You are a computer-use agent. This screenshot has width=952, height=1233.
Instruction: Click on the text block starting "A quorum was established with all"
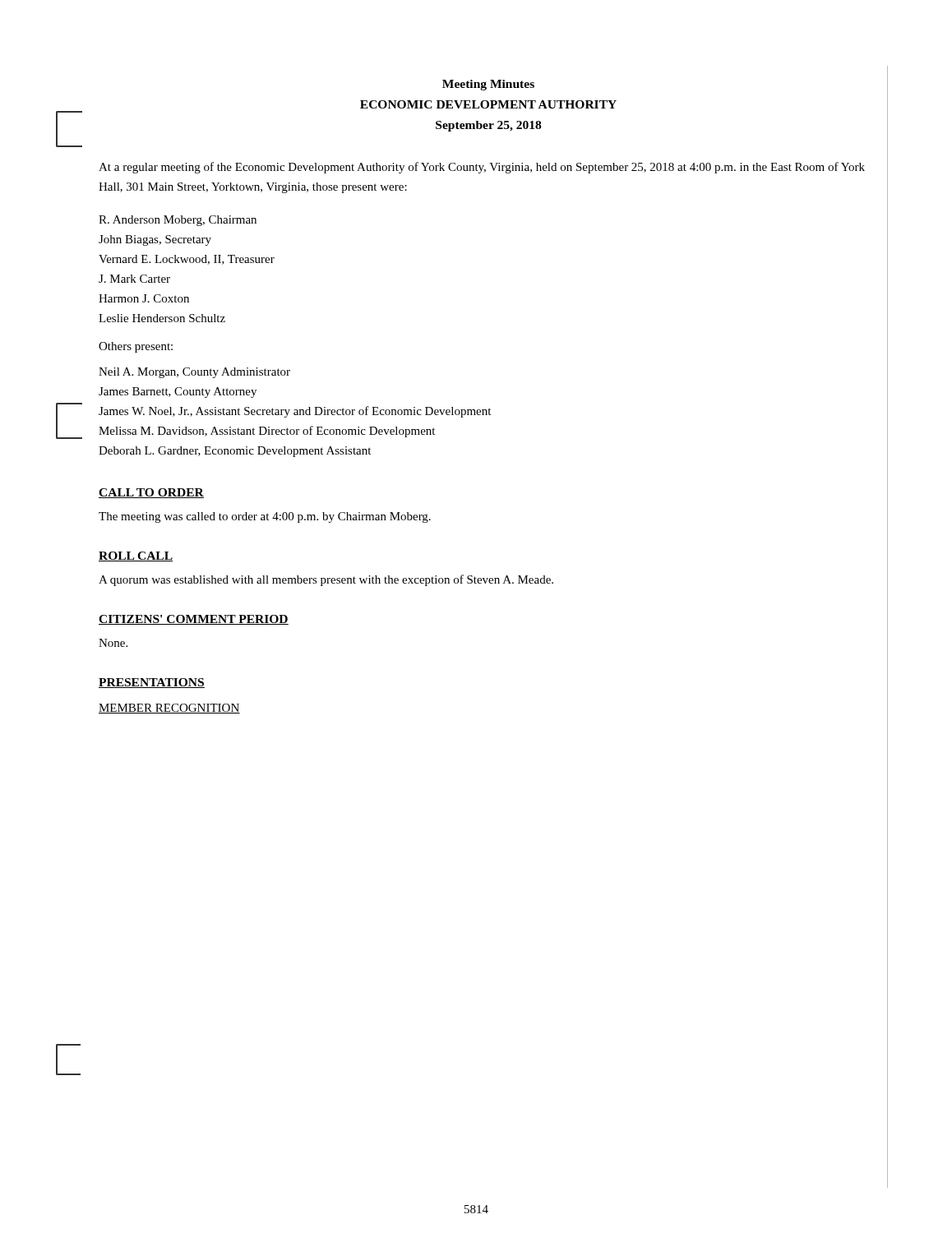pos(326,579)
